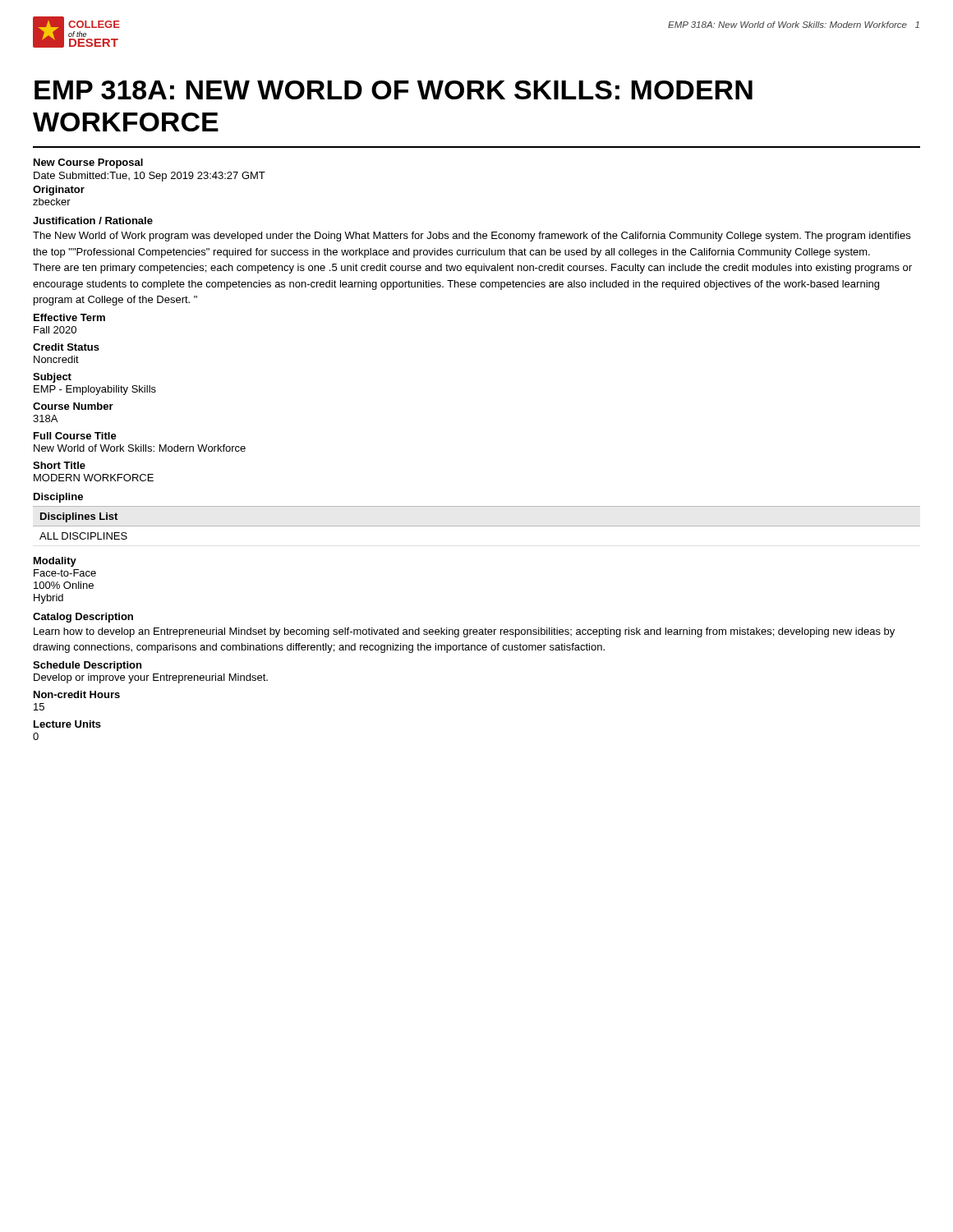This screenshot has width=953, height=1232.
Task: Point to the region starting "Originator zbecker"
Action: 59,196
